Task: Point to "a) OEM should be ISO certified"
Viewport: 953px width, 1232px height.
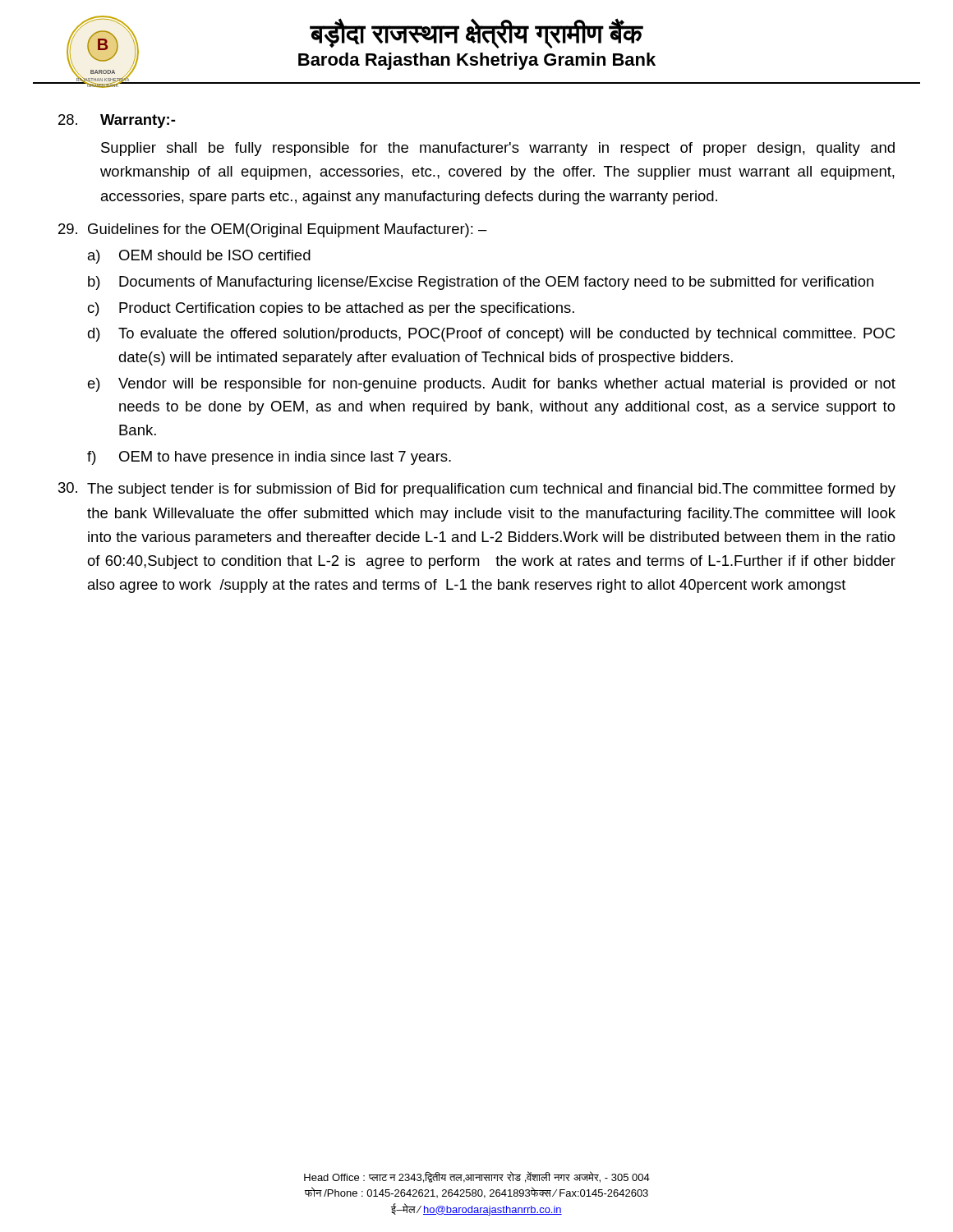Action: (x=199, y=257)
